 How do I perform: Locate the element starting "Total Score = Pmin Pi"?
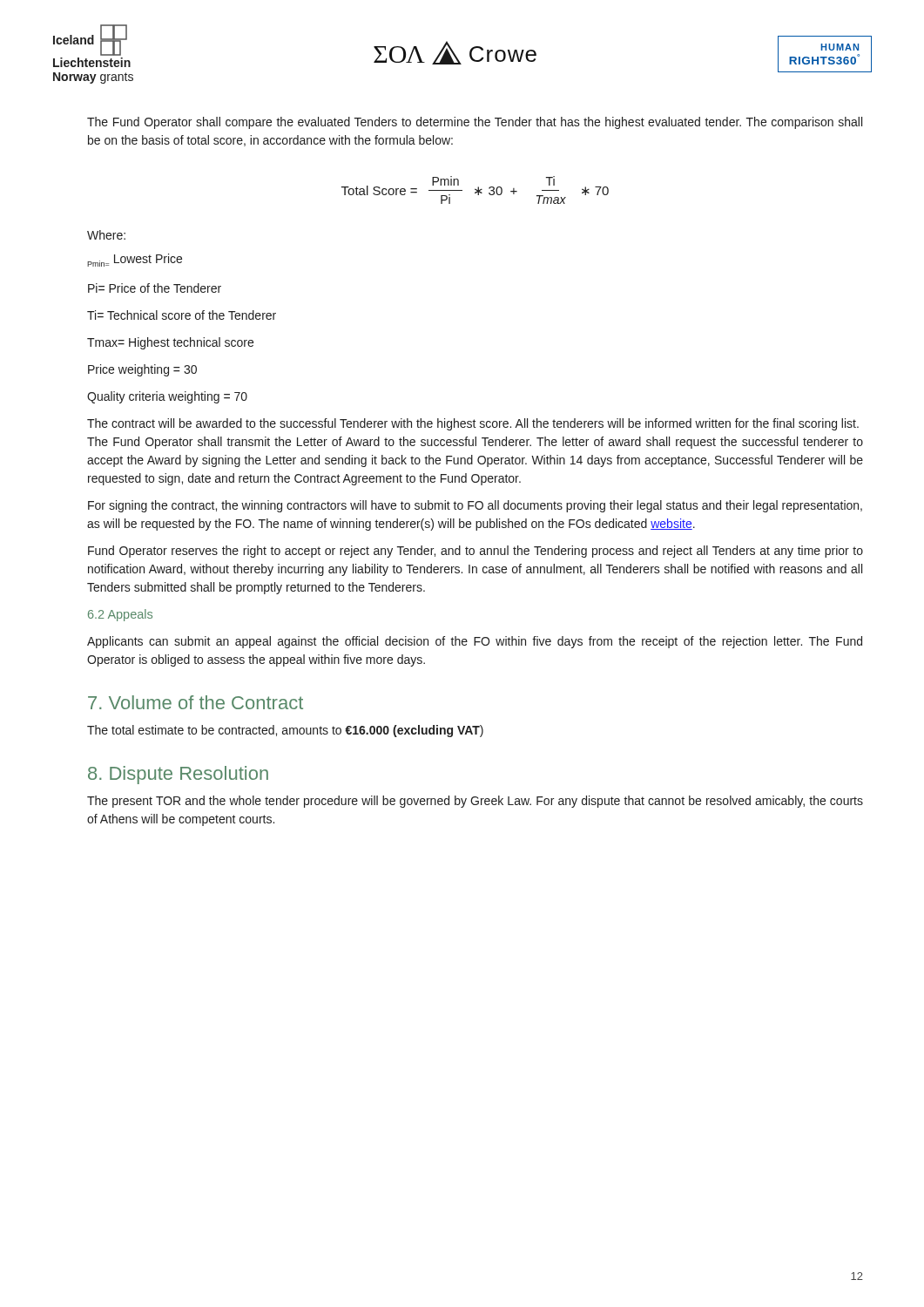[x=475, y=190]
